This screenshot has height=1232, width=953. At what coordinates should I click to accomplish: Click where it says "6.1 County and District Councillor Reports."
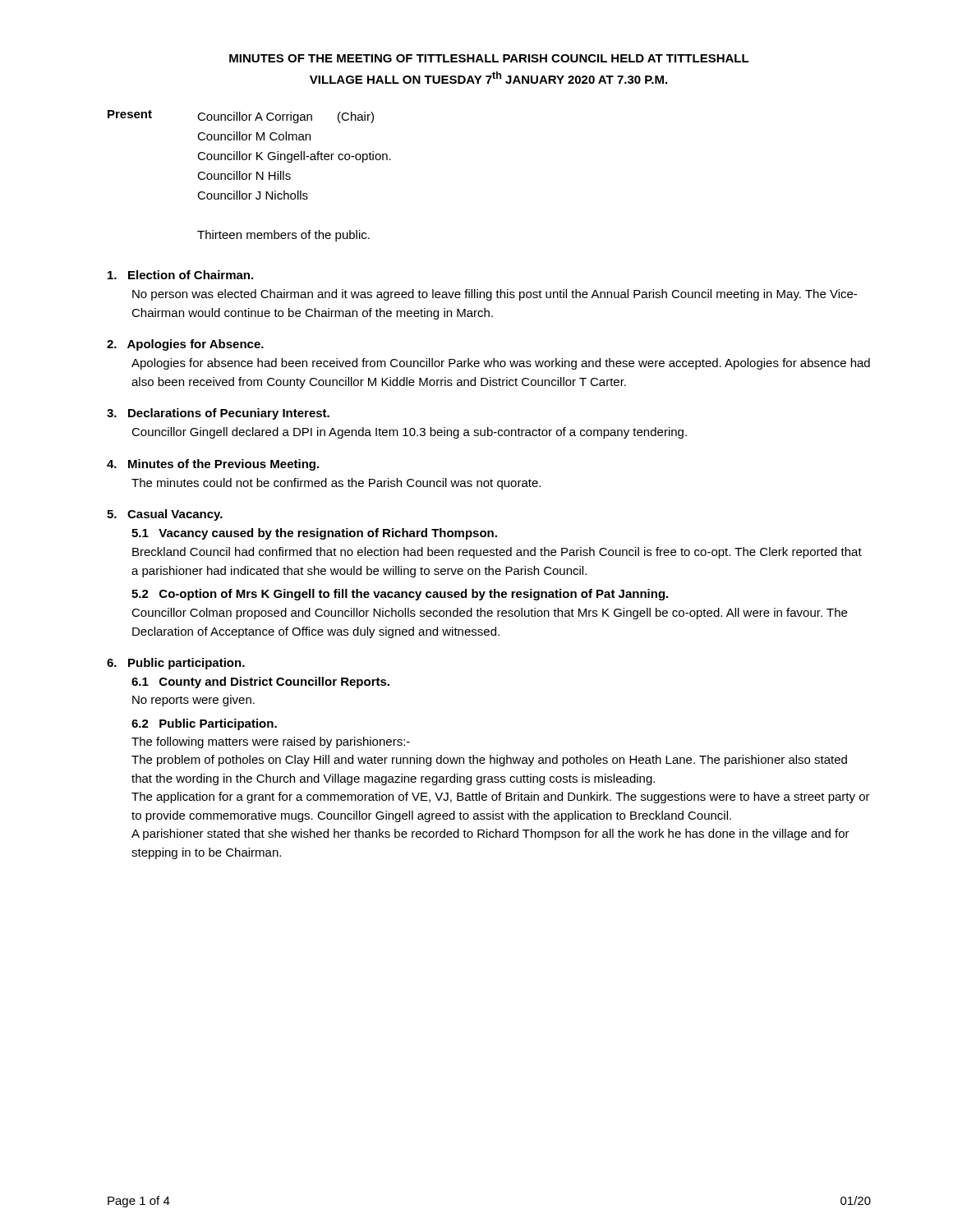[261, 681]
